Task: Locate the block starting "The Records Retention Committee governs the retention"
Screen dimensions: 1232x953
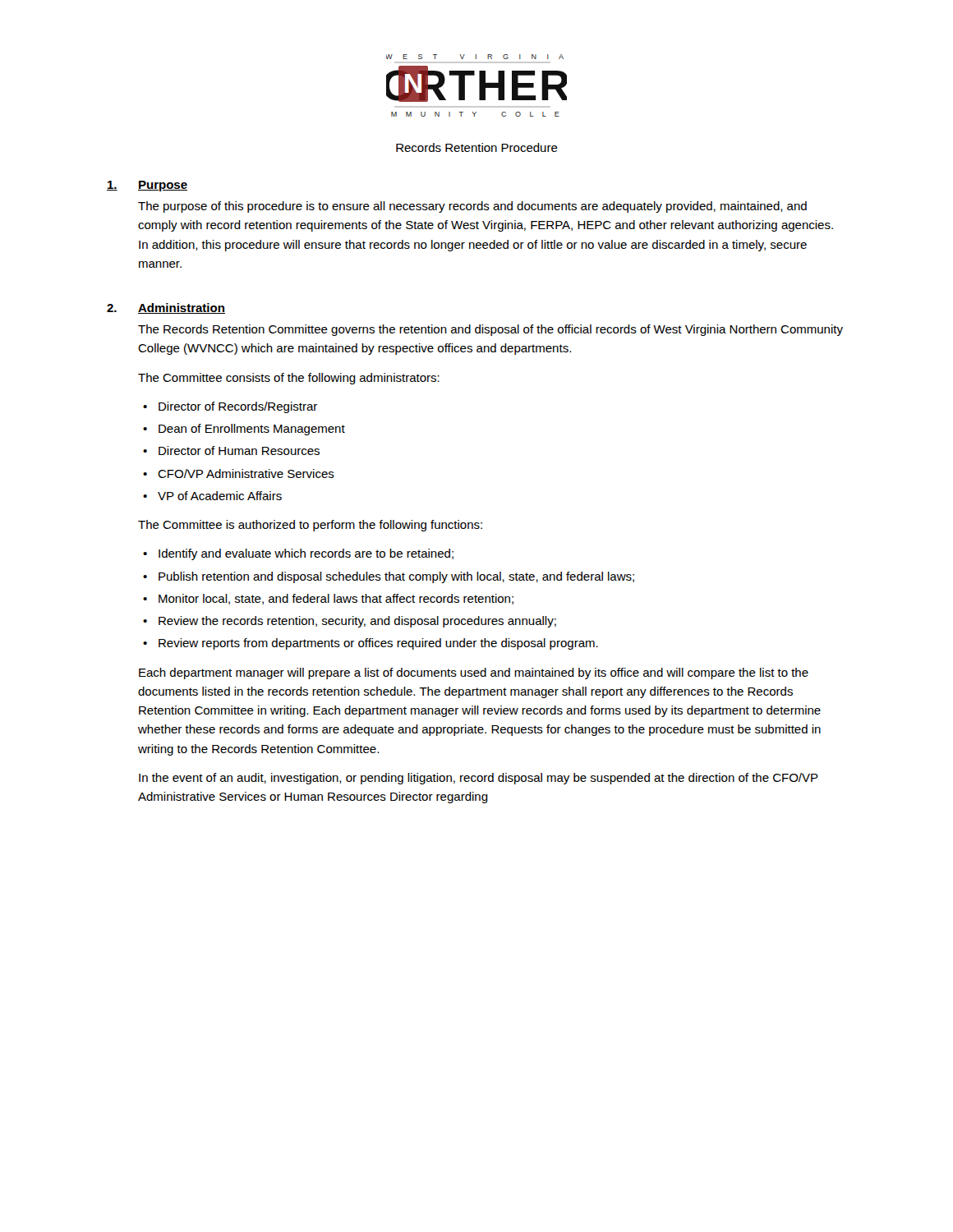Action: coord(490,338)
